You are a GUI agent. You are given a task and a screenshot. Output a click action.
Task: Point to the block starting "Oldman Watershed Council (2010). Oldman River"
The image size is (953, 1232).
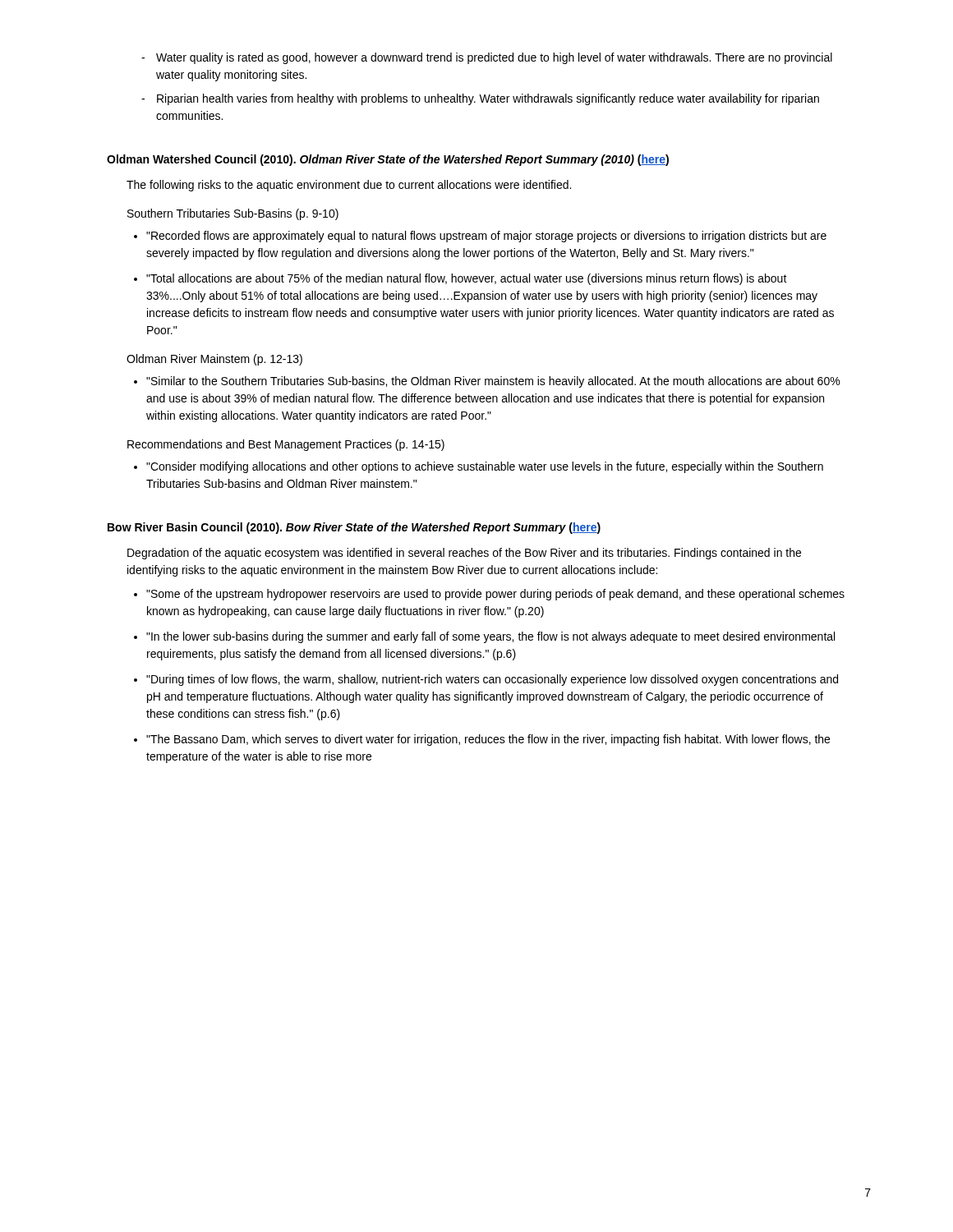pos(388,159)
